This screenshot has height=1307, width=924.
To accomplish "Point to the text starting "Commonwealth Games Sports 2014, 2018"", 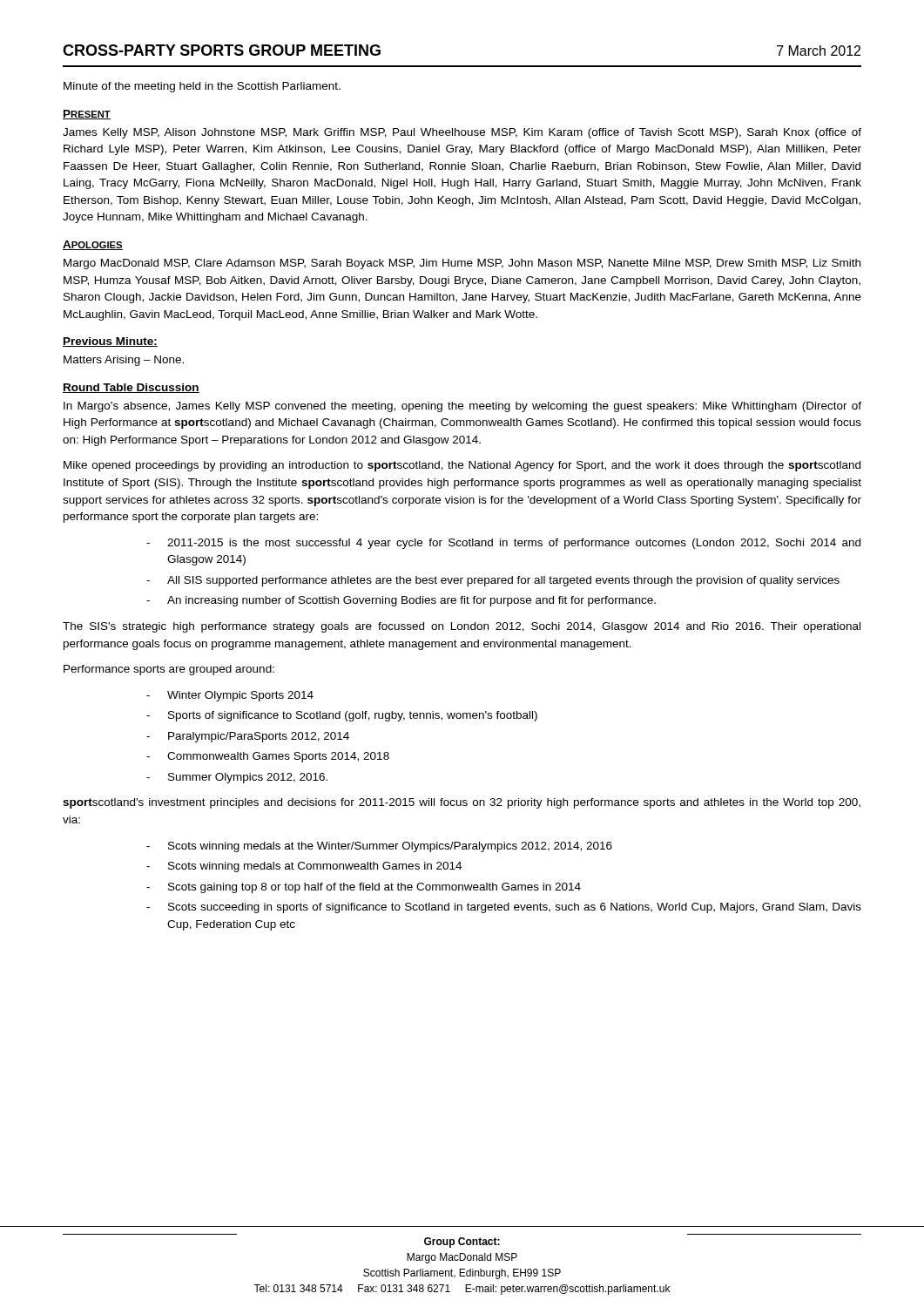I will [278, 756].
